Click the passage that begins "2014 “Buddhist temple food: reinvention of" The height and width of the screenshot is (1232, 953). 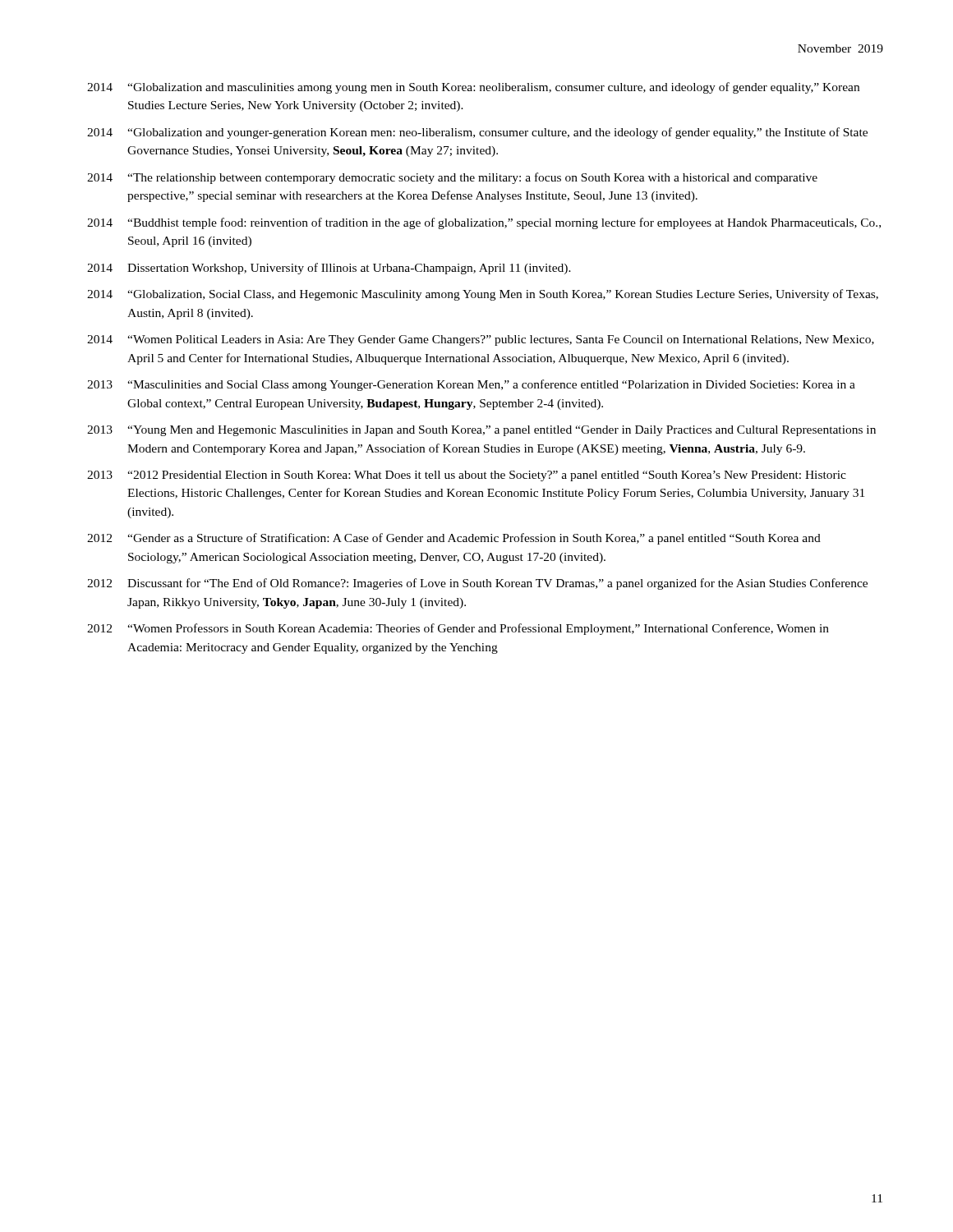coord(476,232)
